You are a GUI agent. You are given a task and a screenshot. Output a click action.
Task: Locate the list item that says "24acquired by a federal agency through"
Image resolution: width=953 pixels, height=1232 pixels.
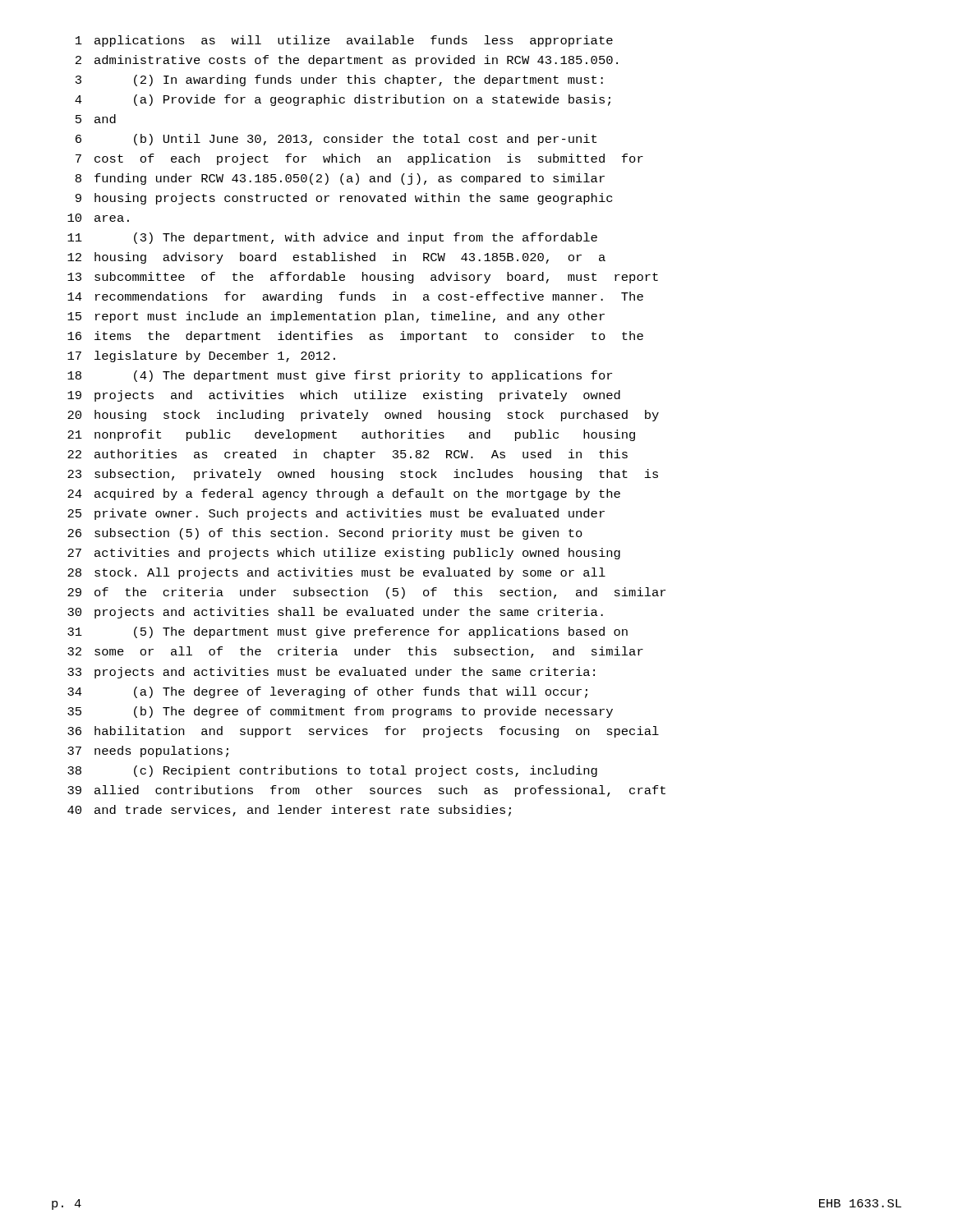(476, 495)
